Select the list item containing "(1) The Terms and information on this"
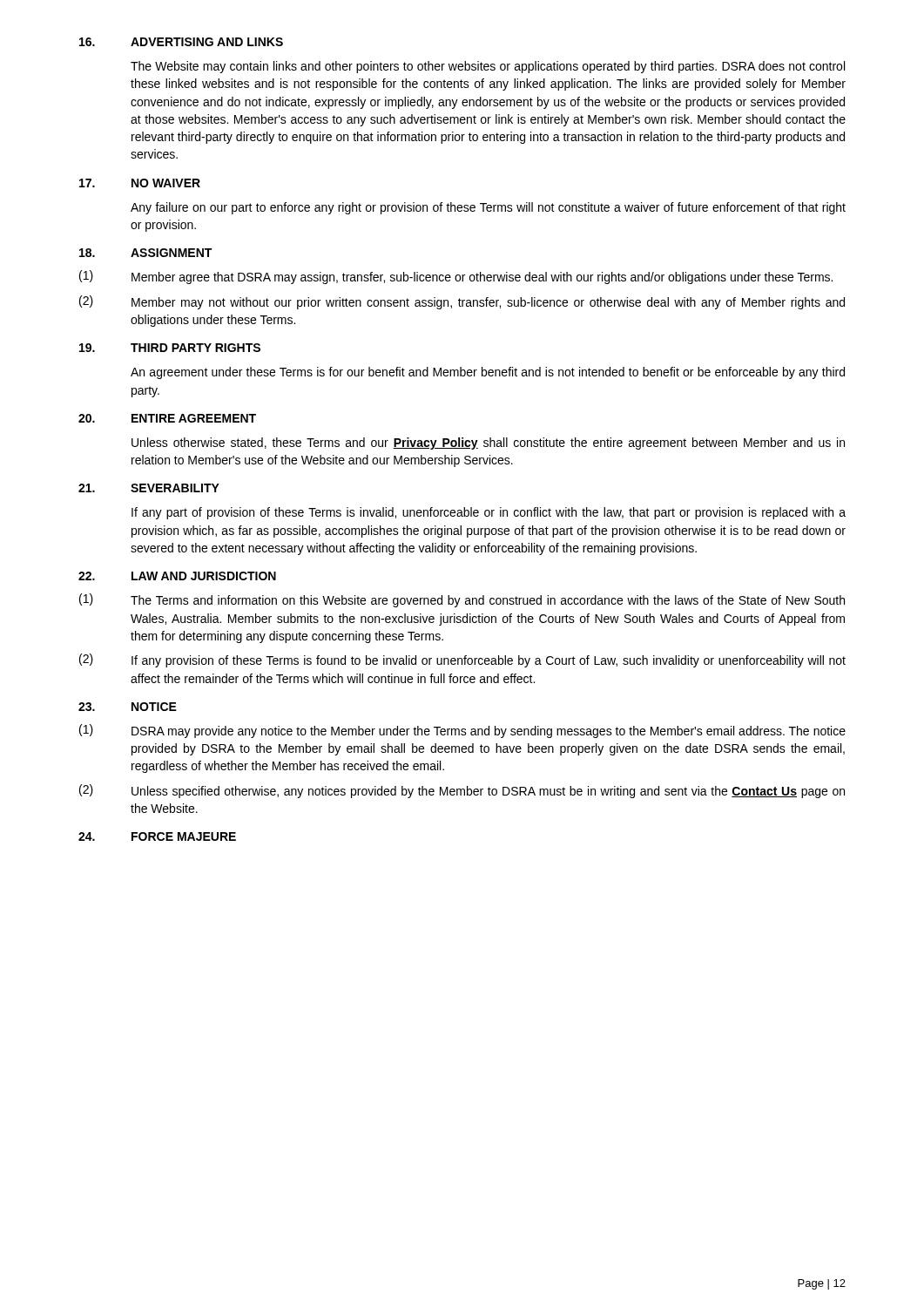Screen dimensions: 1307x924 [462, 618]
